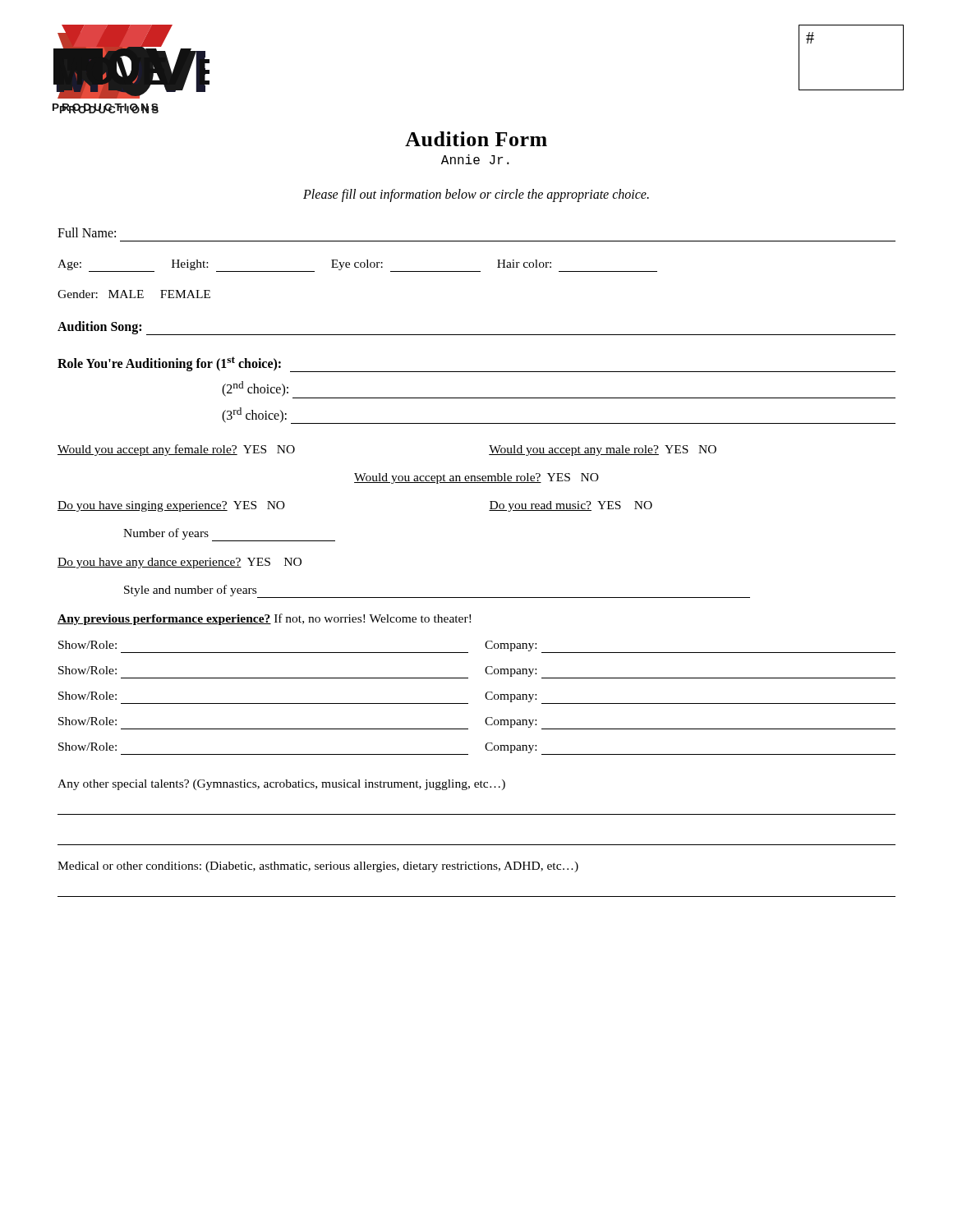This screenshot has width=953, height=1232.
Task: Locate the text block starting "Style and number of years"
Action: click(437, 590)
